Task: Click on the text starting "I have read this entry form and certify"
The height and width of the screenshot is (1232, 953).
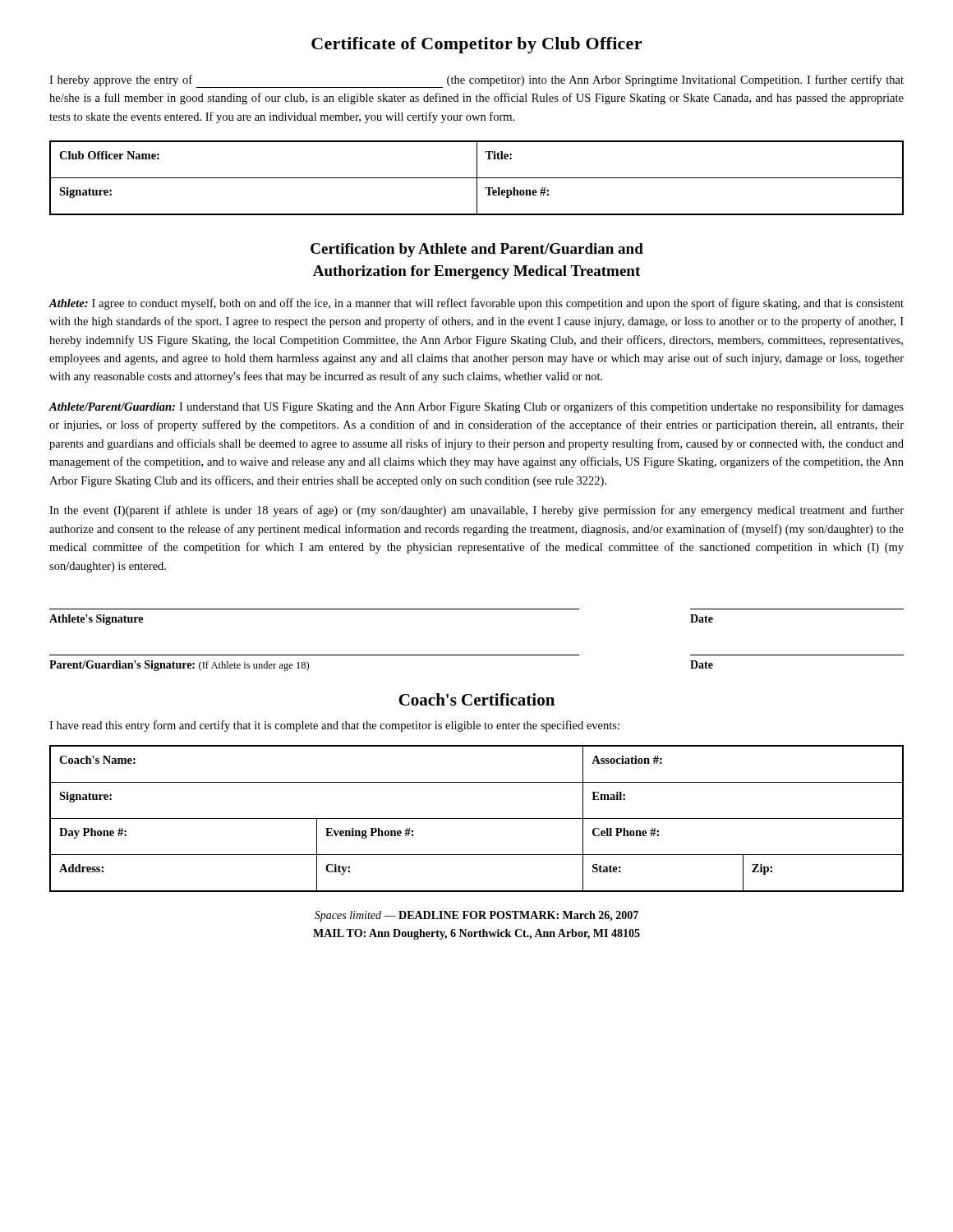Action: click(335, 725)
